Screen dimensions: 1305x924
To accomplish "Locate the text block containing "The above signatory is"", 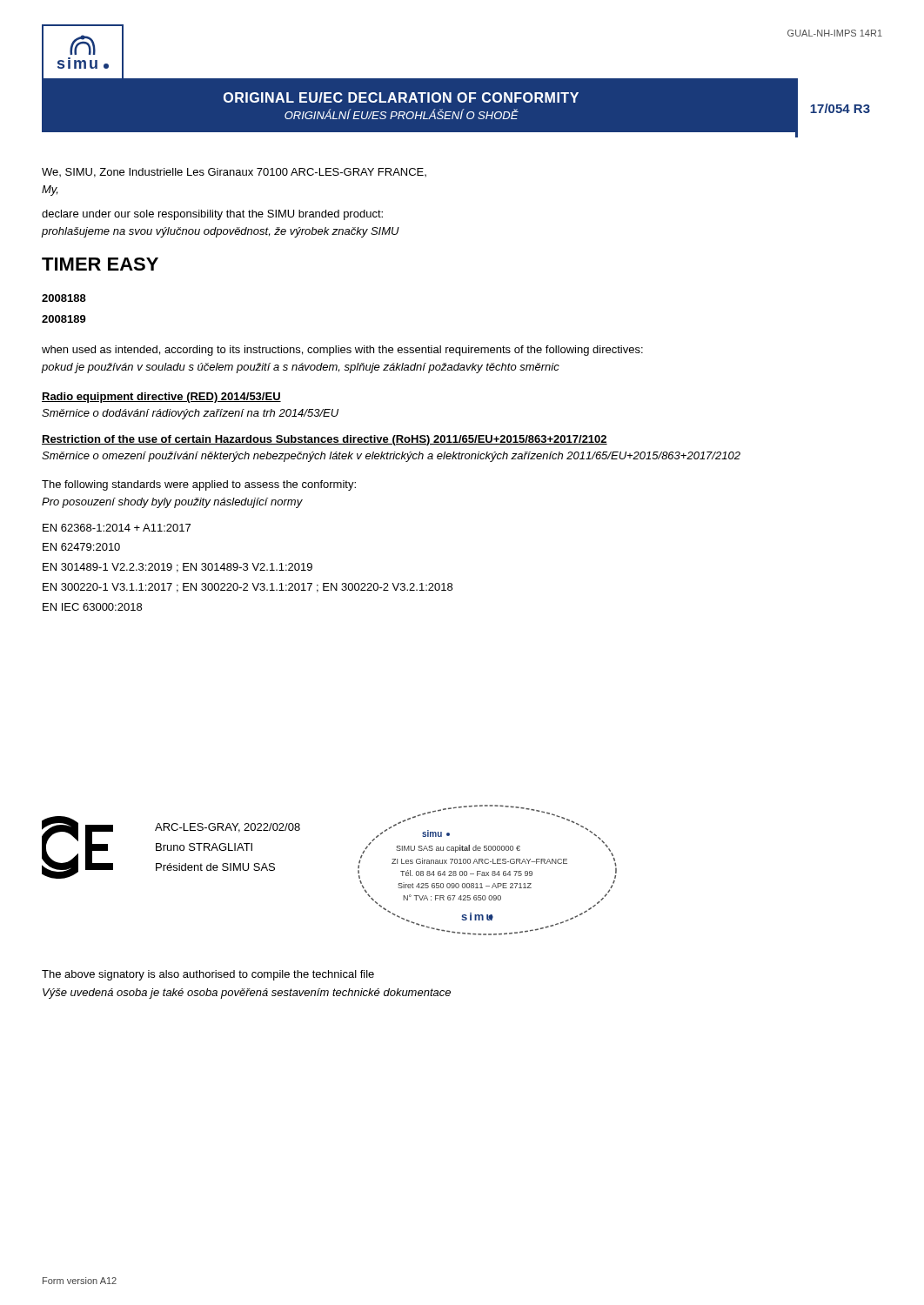I will pos(246,983).
